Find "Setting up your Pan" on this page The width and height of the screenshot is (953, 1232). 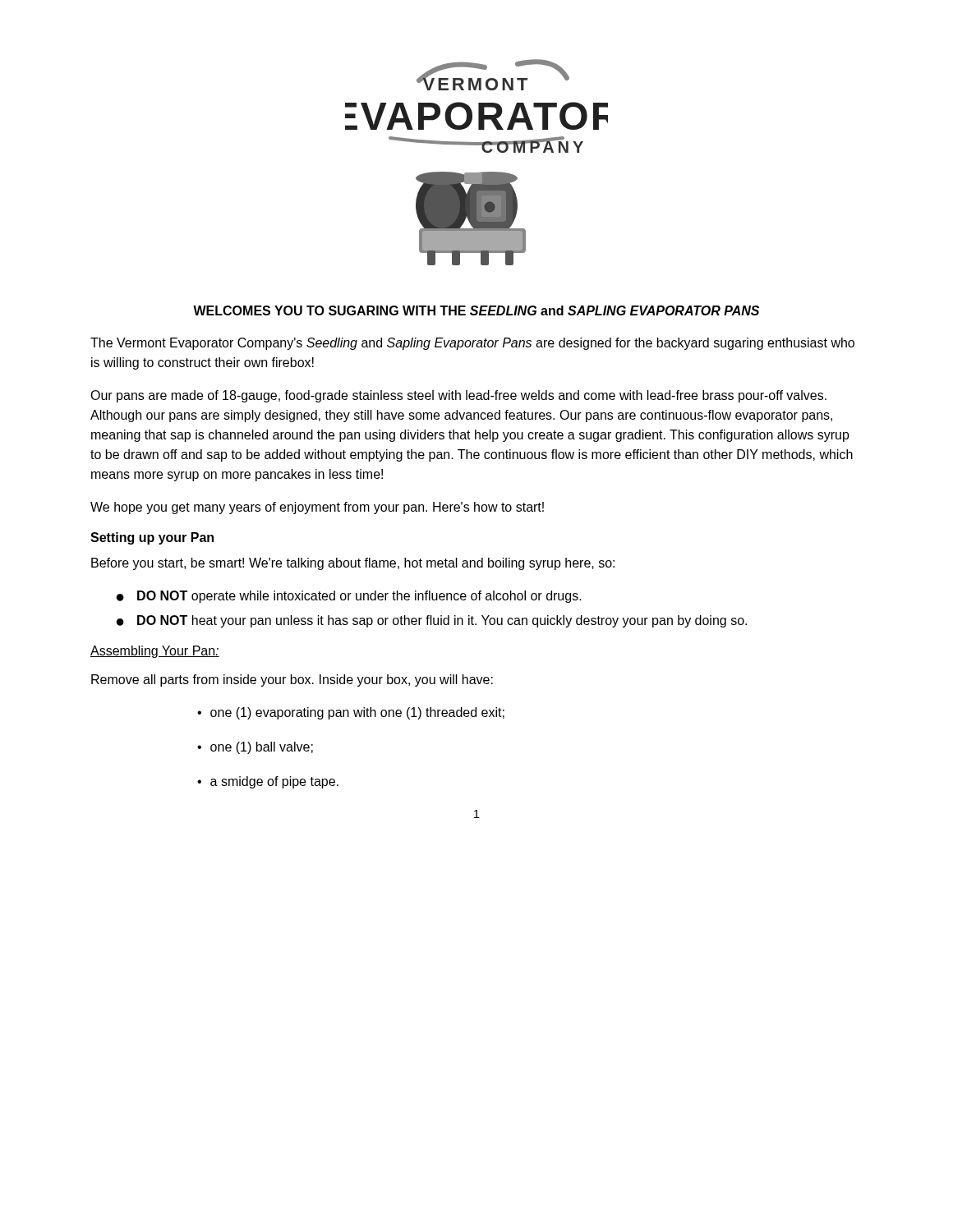tap(152, 538)
